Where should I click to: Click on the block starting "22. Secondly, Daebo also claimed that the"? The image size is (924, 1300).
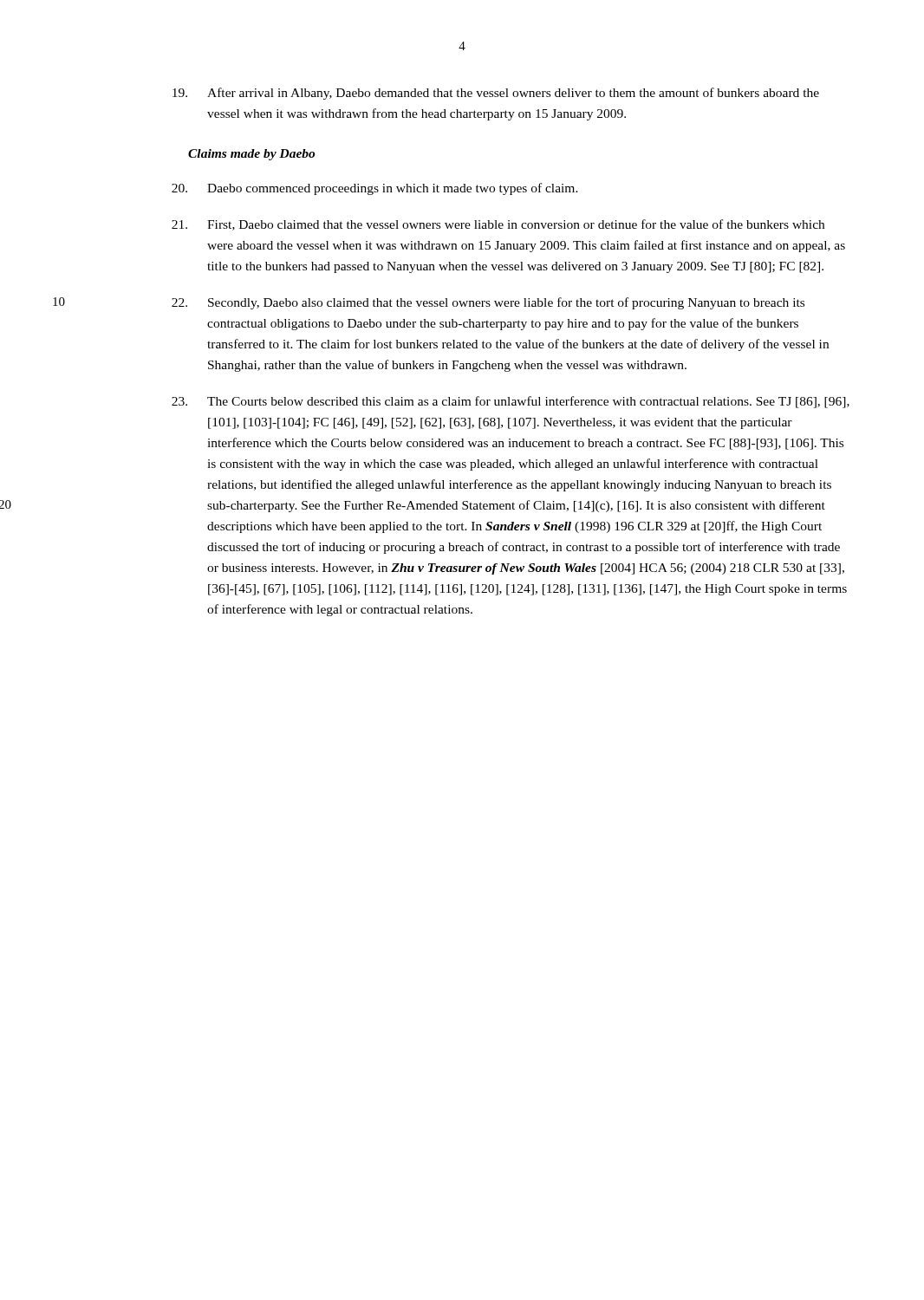(492, 334)
